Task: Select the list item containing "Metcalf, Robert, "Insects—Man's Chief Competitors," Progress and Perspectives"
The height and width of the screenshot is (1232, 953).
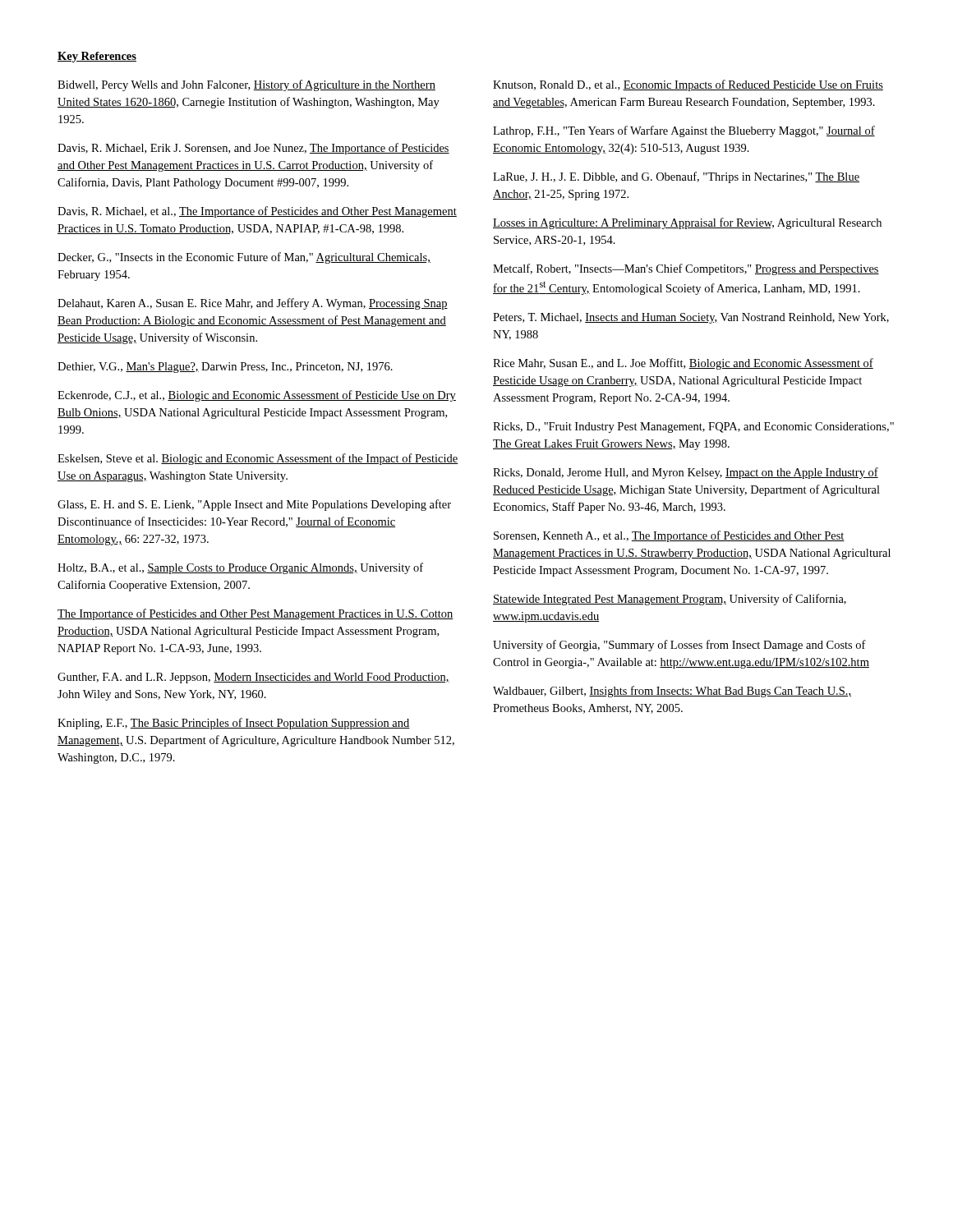Action: (x=686, y=278)
